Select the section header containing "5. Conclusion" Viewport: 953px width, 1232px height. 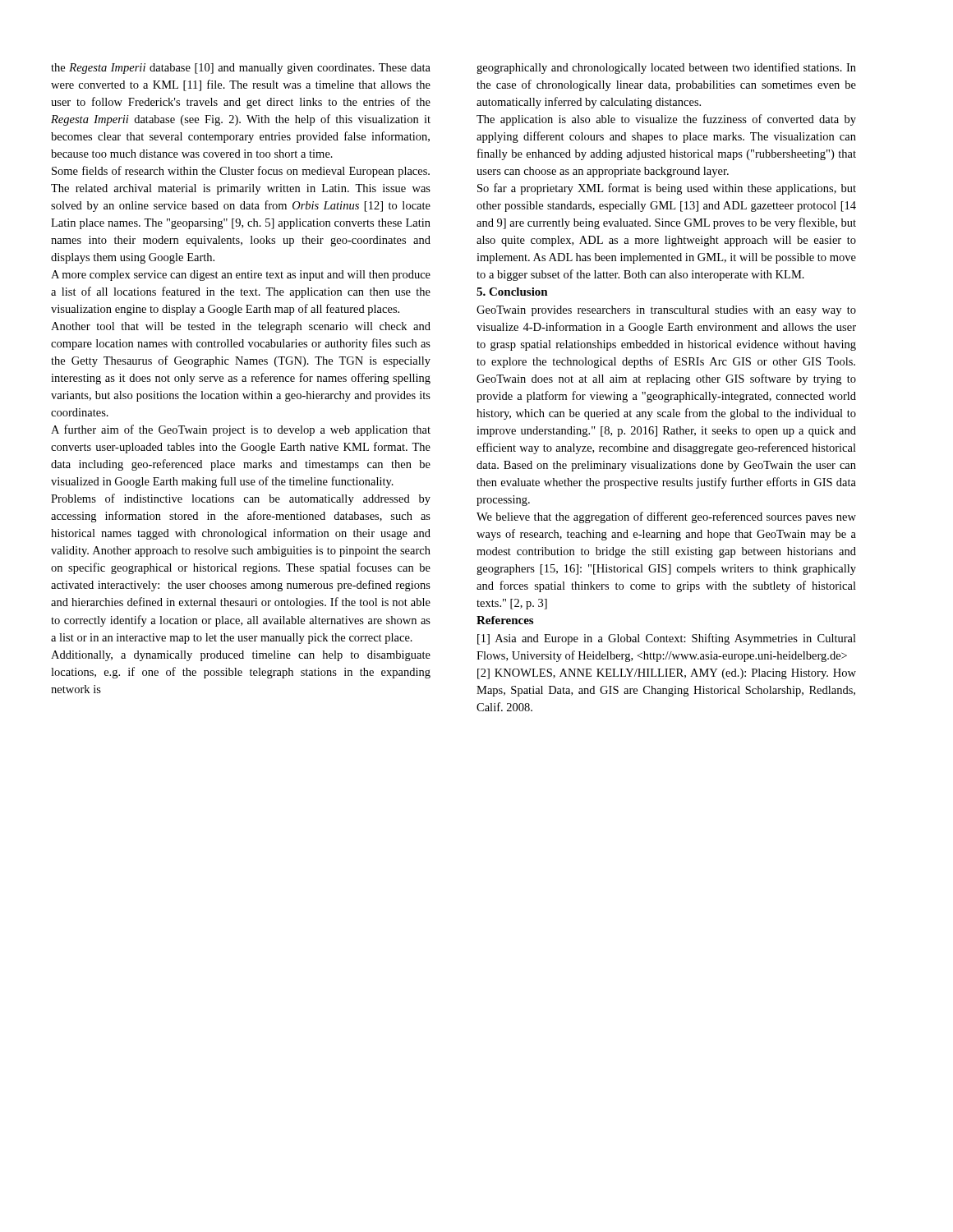pos(512,292)
